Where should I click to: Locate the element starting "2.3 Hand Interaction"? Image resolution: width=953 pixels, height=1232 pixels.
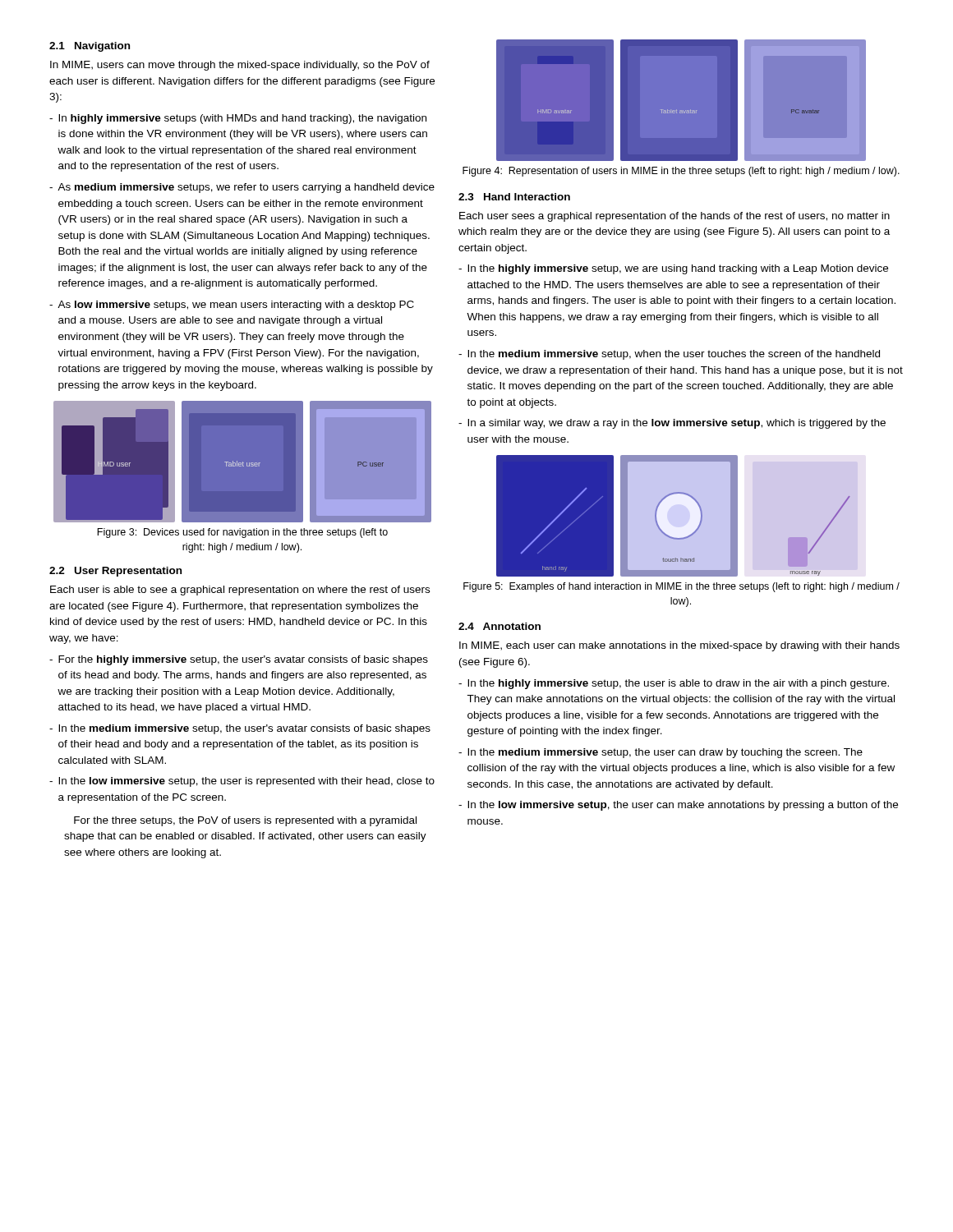point(514,196)
